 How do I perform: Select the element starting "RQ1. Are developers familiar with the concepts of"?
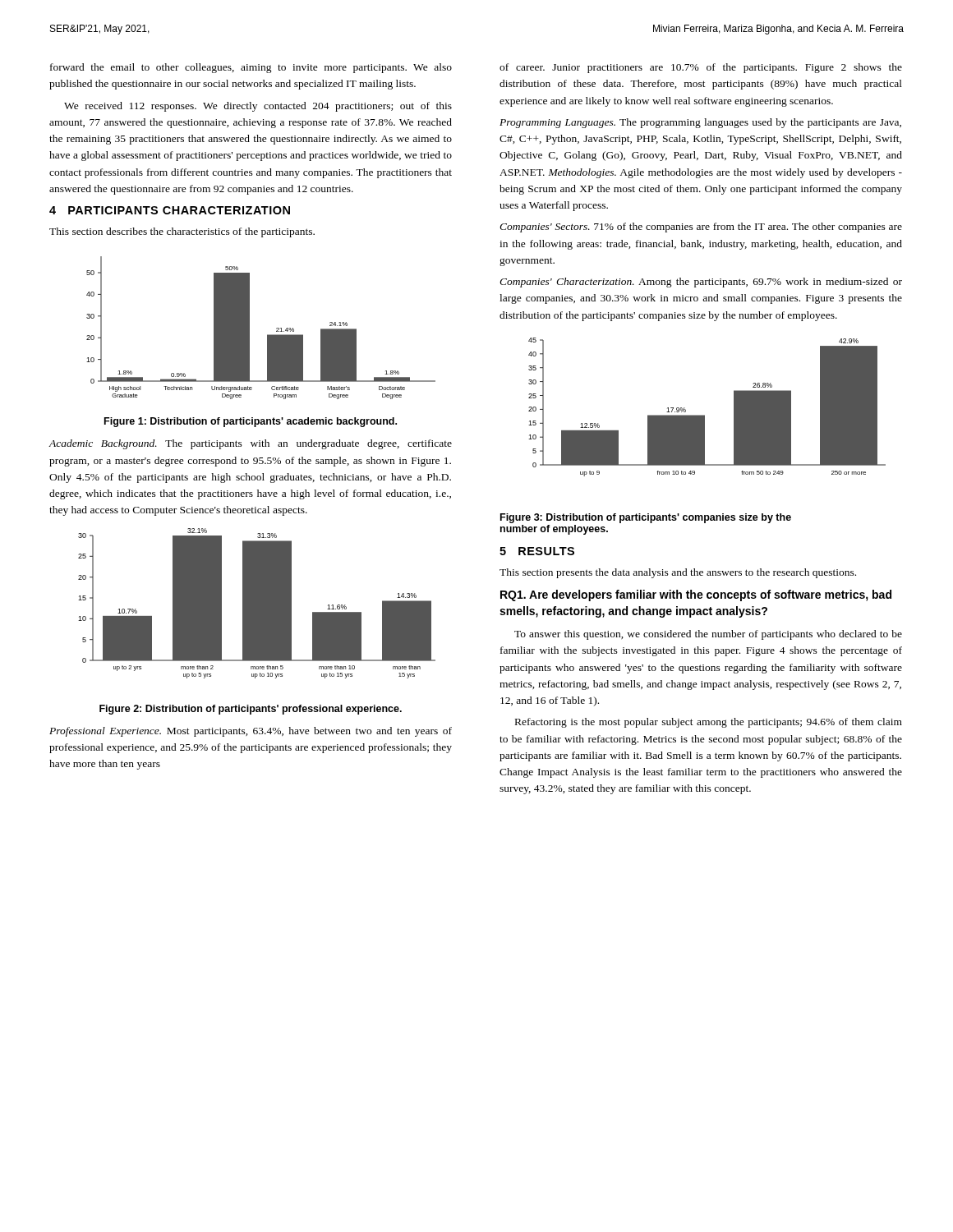[696, 603]
